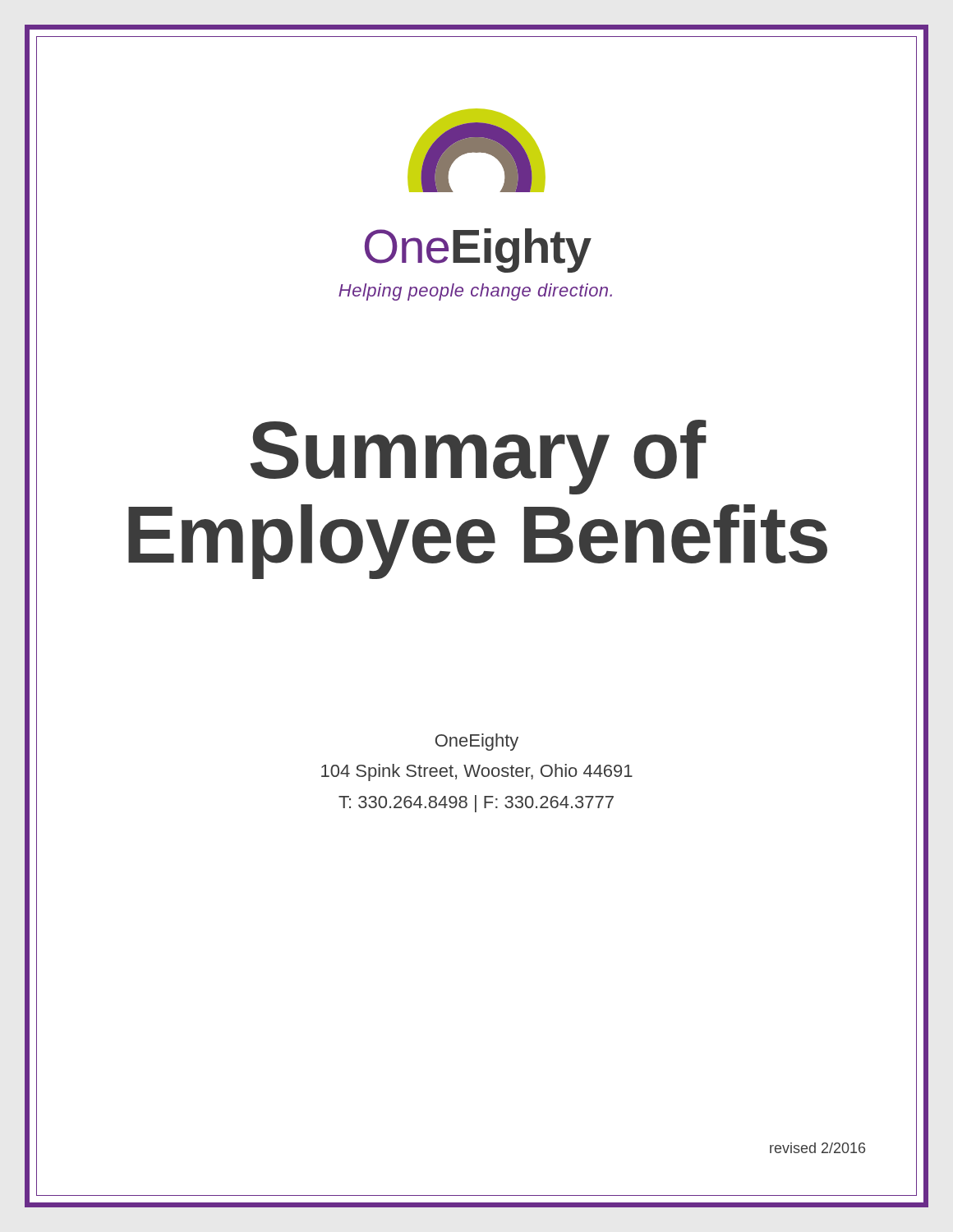Where is the passage that starts "Helping people change"?
This screenshot has height=1232, width=953.
(x=476, y=290)
